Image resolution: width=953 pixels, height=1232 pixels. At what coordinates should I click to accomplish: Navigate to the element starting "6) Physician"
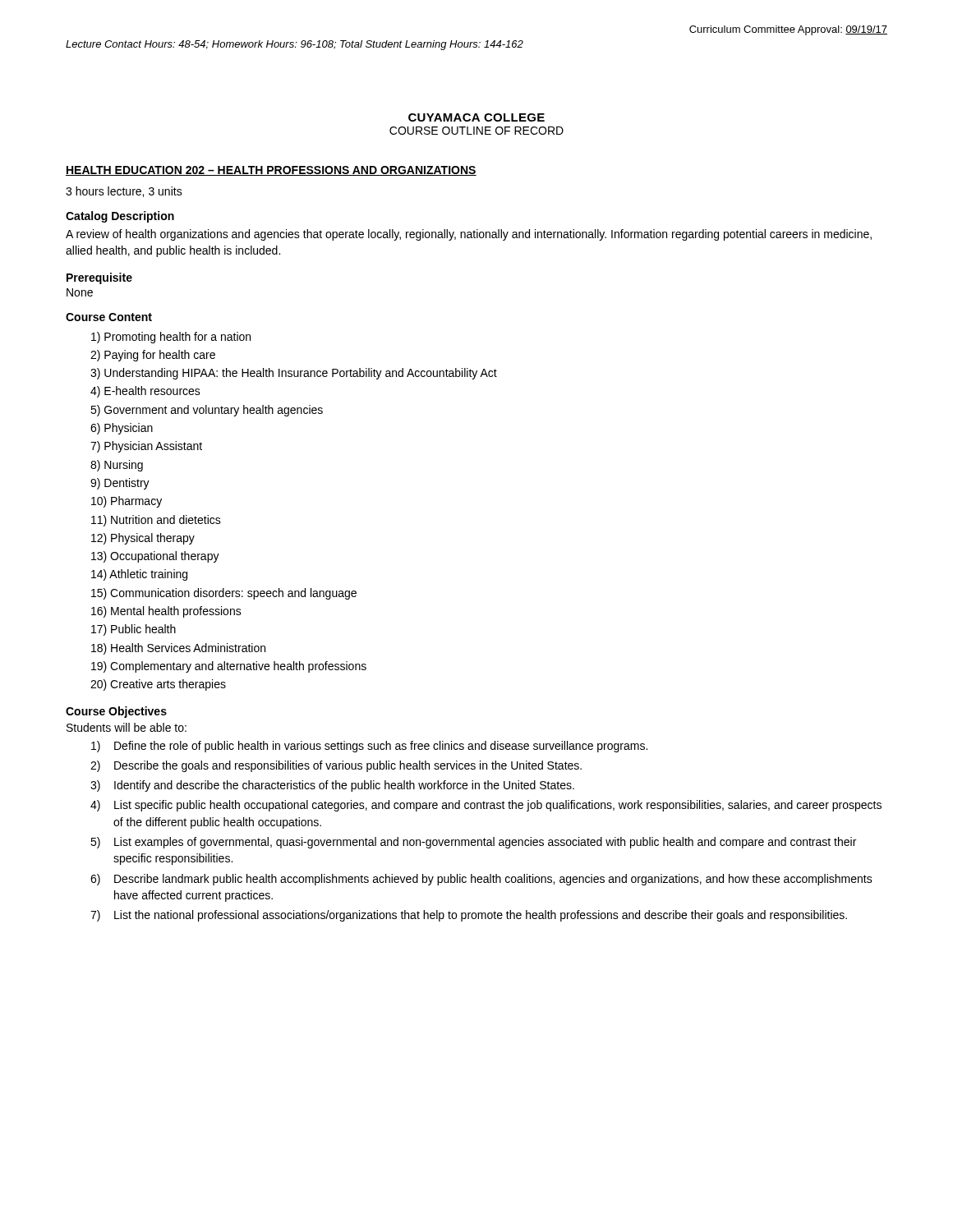point(122,428)
